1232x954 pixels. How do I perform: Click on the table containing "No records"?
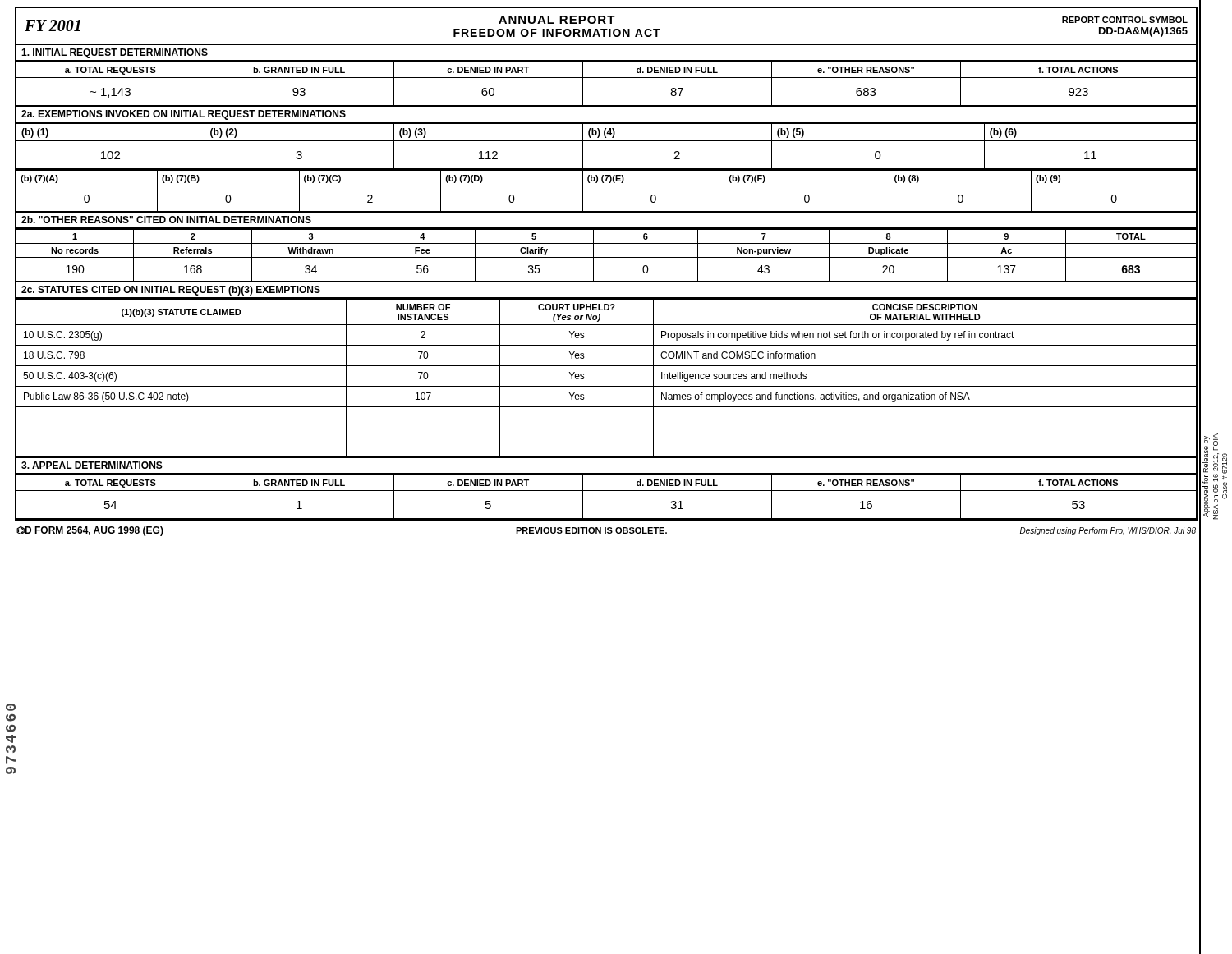(606, 256)
